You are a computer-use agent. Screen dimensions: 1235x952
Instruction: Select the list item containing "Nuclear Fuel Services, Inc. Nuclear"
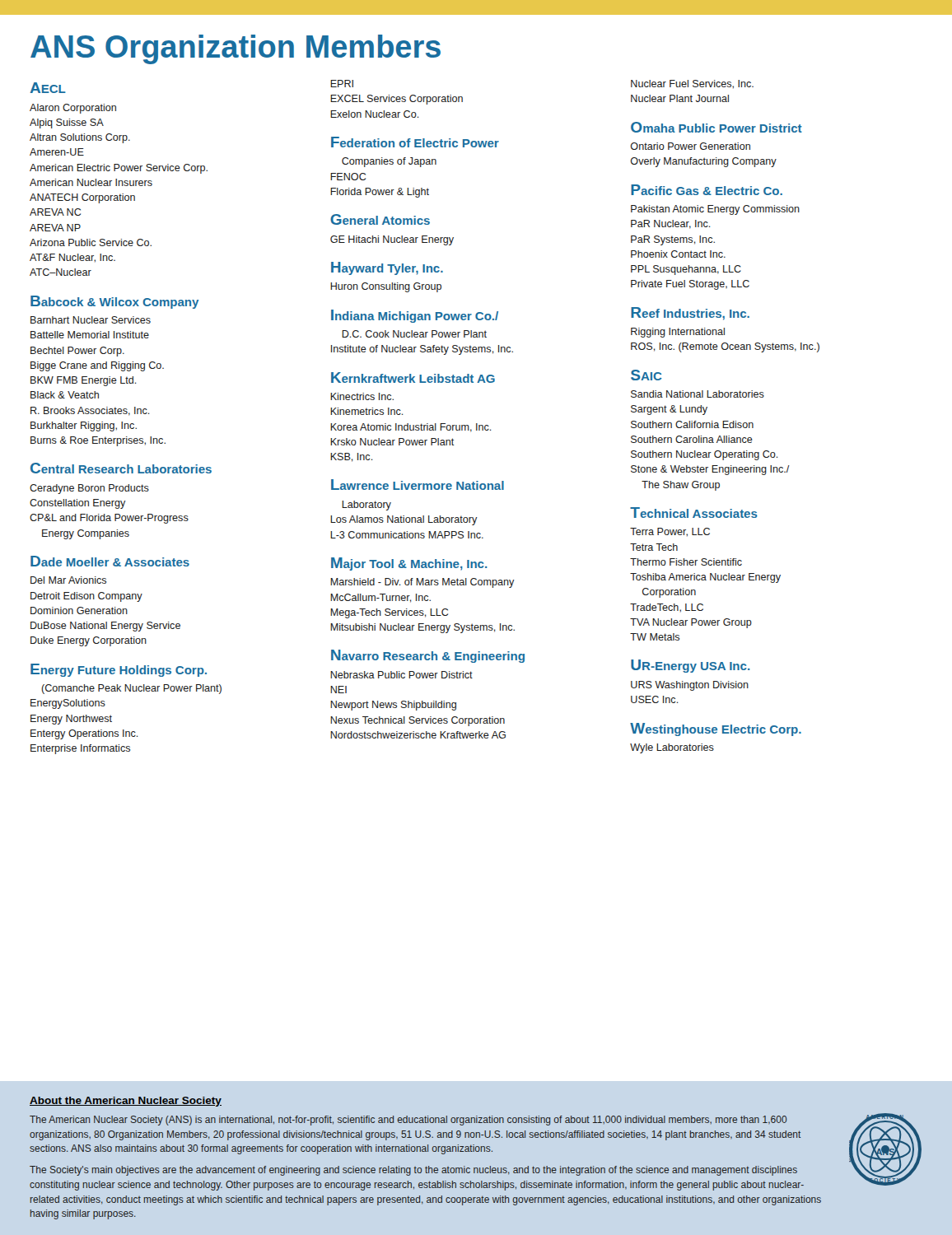(692, 84)
